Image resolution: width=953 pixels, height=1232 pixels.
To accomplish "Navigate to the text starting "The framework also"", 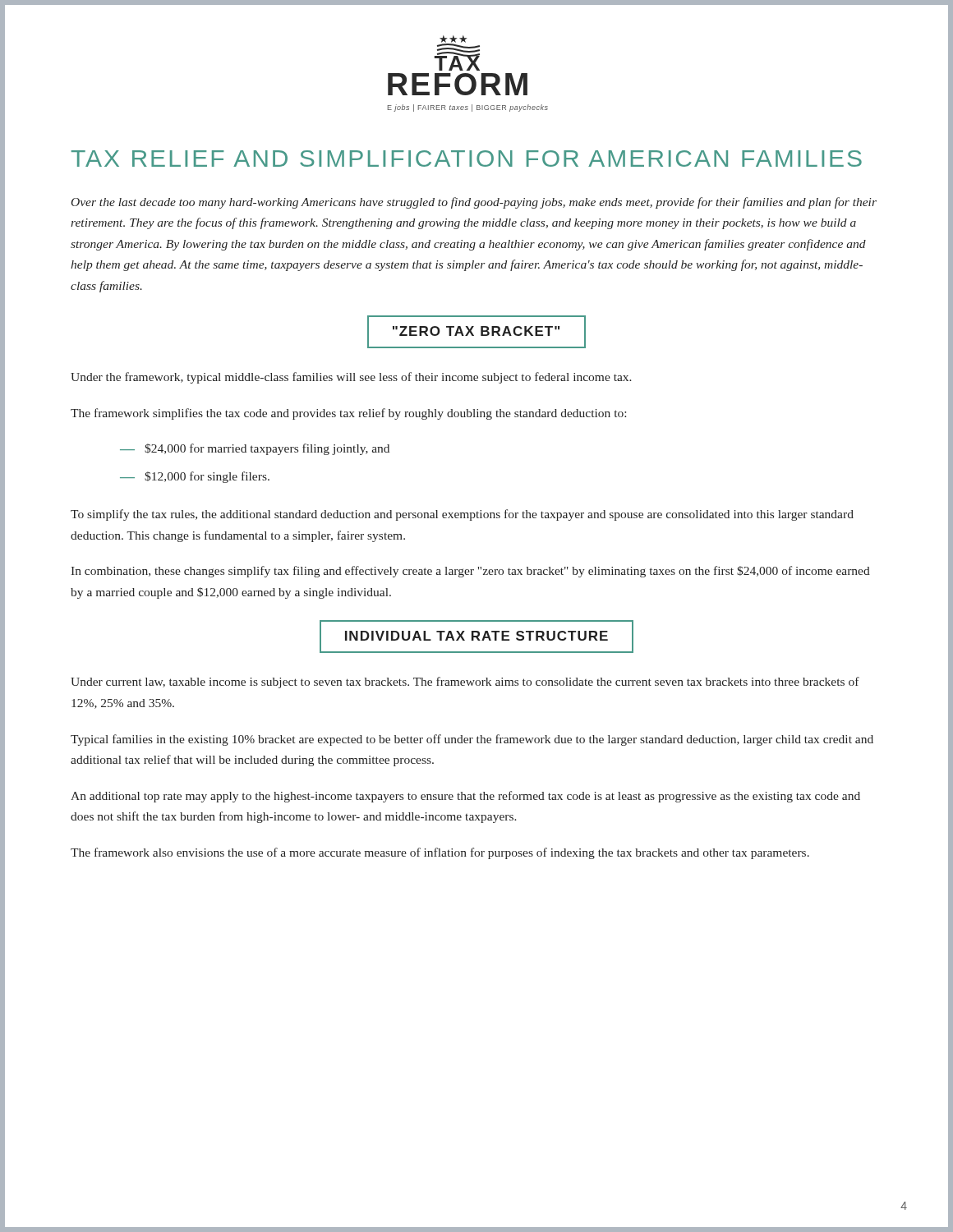I will coord(440,852).
